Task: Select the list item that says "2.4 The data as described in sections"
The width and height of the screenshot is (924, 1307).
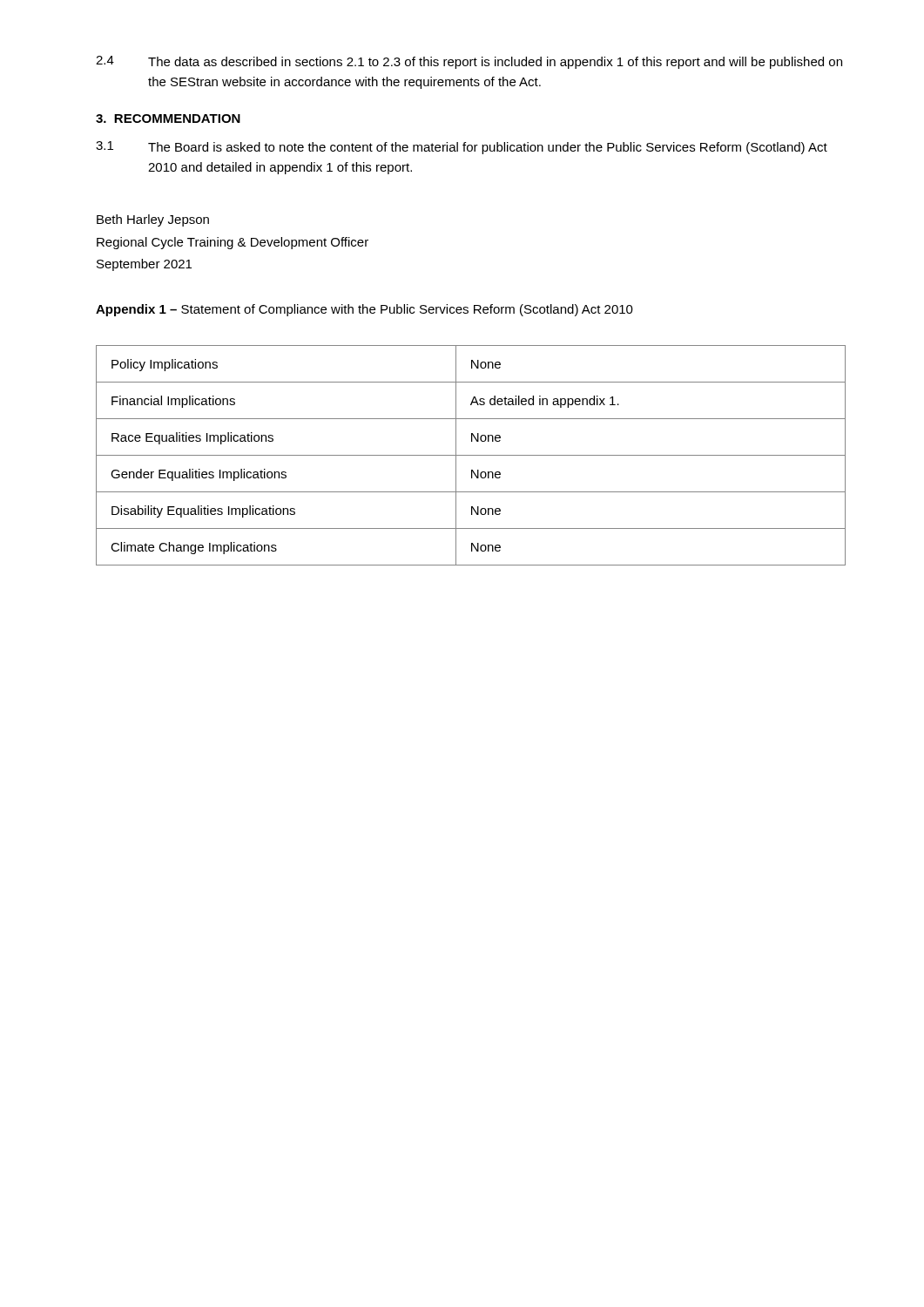Action: tap(471, 72)
